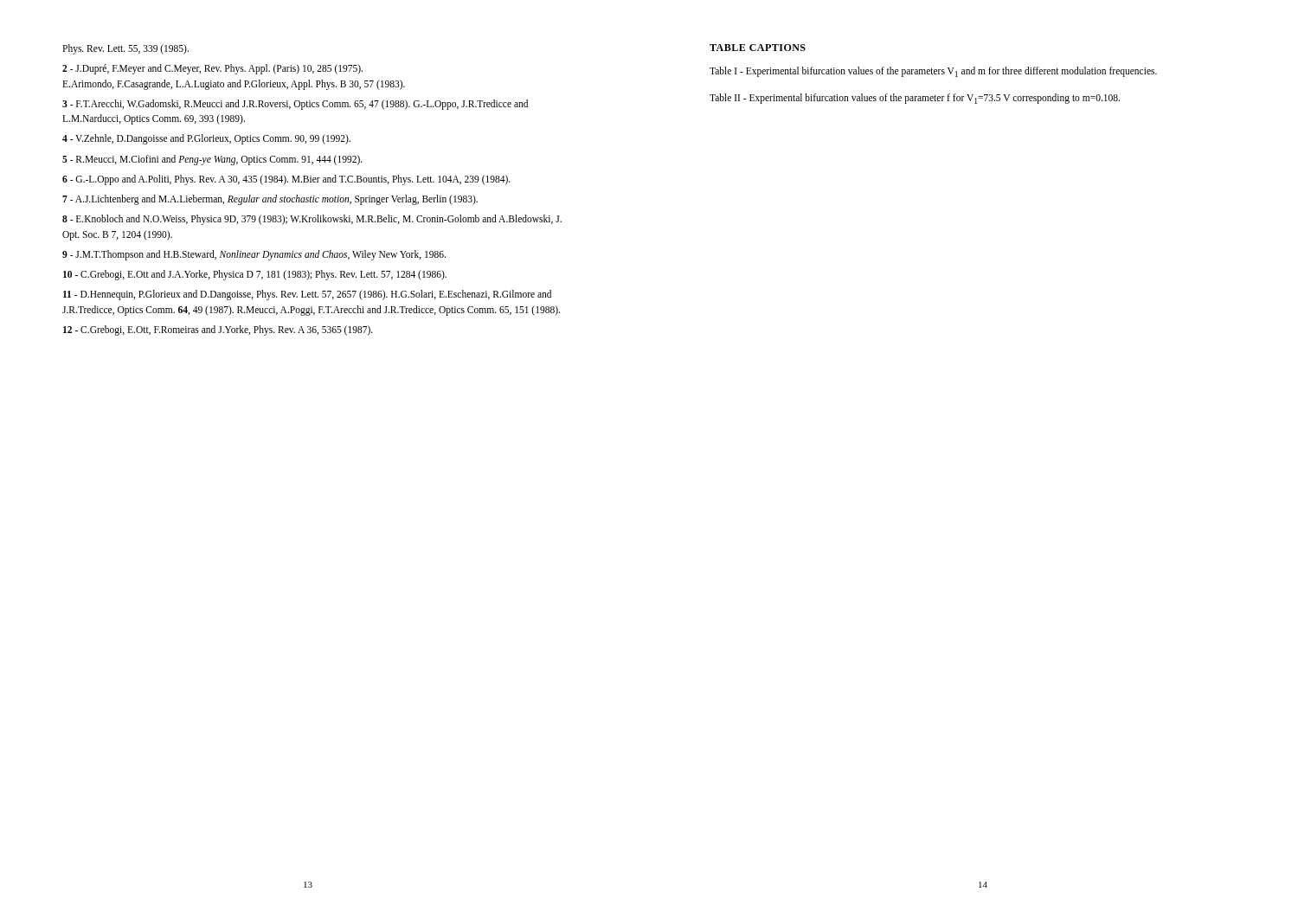Screen dimensions: 924x1298
Task: Select the text block starting "12 - C.Grebogi, E.Ott, F.Romeiras and J.Yorke, Phys."
Action: pyautogui.click(x=218, y=329)
